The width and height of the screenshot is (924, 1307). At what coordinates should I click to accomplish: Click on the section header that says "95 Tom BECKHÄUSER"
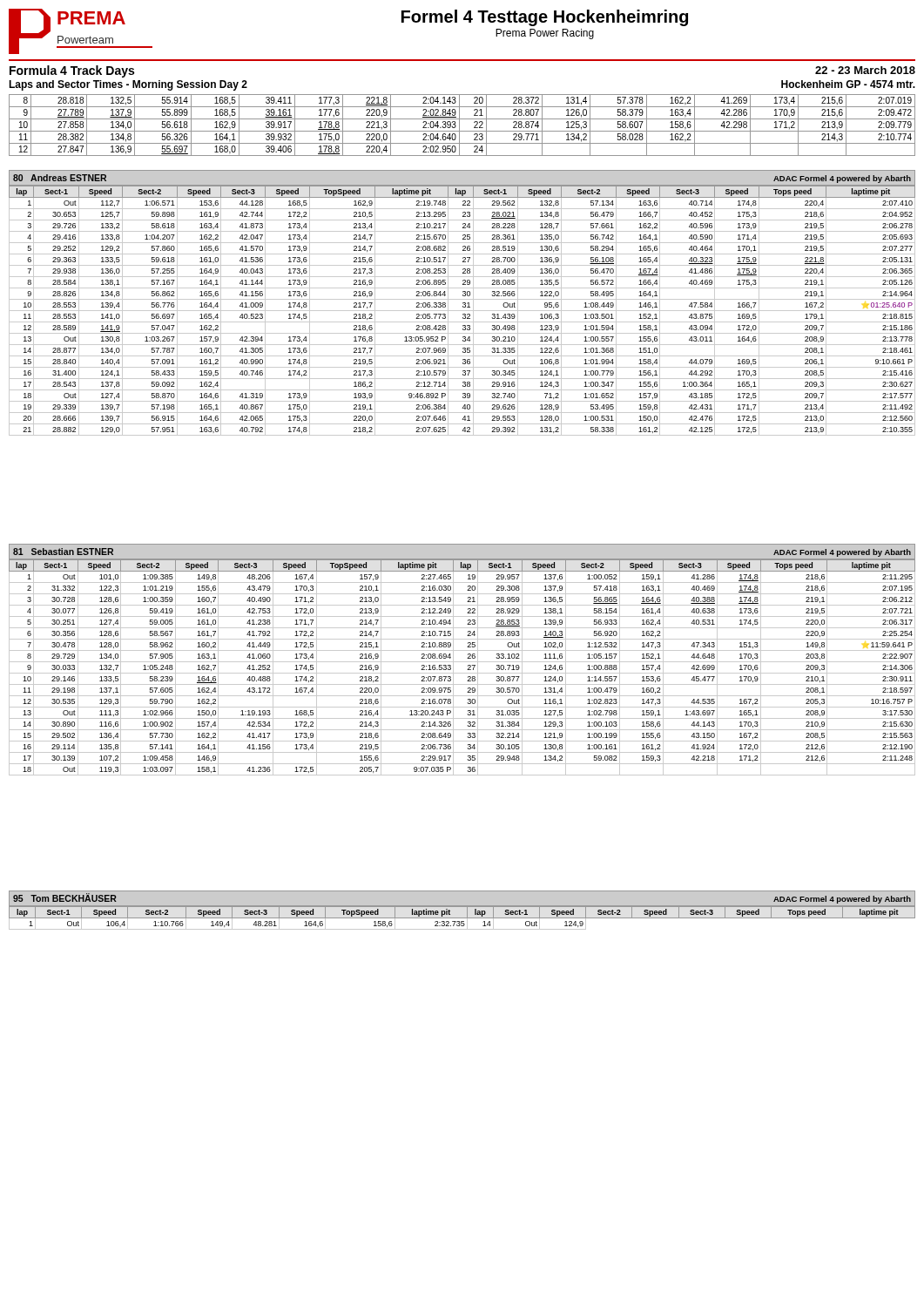(65, 898)
